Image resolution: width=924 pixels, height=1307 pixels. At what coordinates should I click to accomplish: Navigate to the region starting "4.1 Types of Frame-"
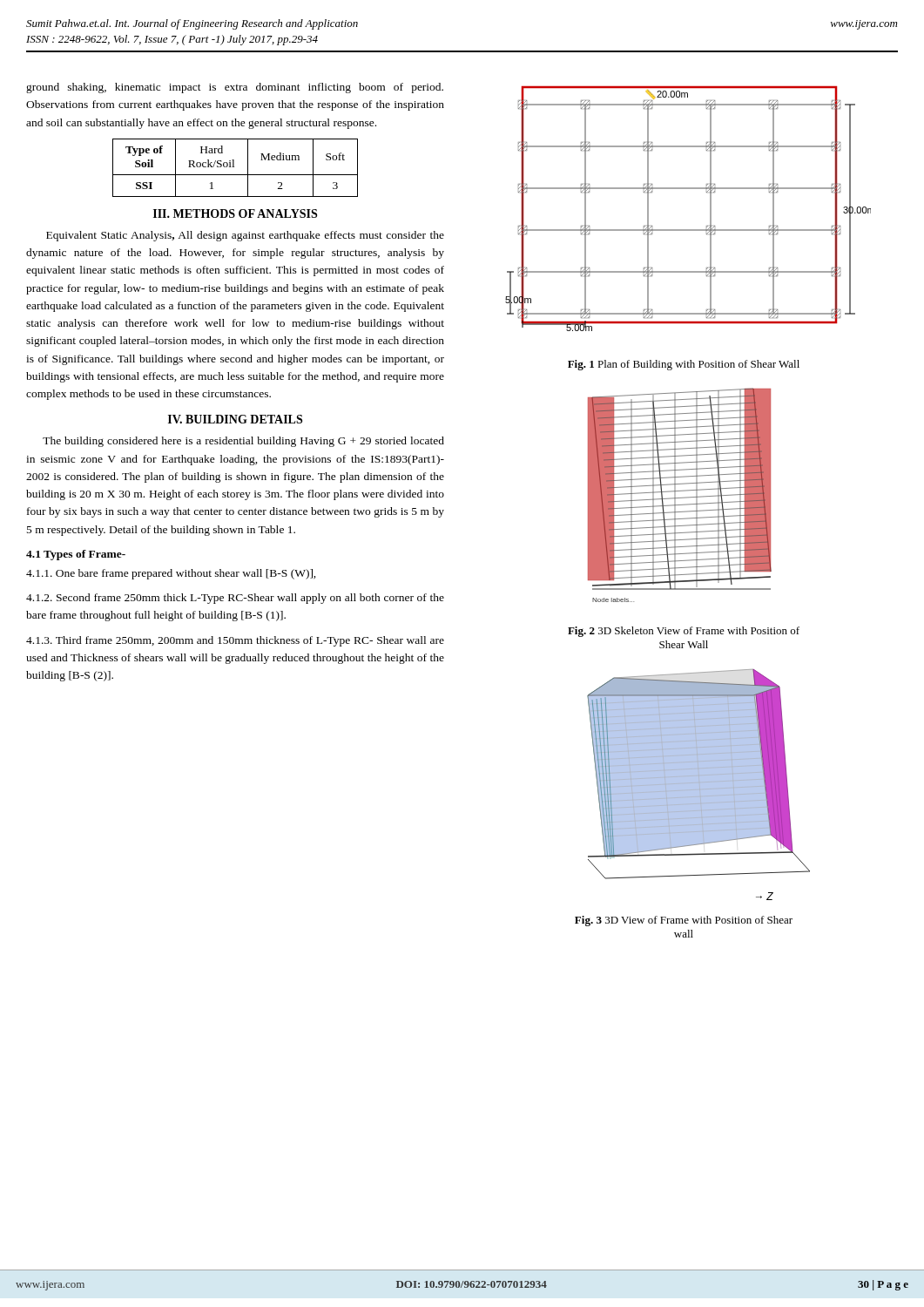[x=76, y=554]
